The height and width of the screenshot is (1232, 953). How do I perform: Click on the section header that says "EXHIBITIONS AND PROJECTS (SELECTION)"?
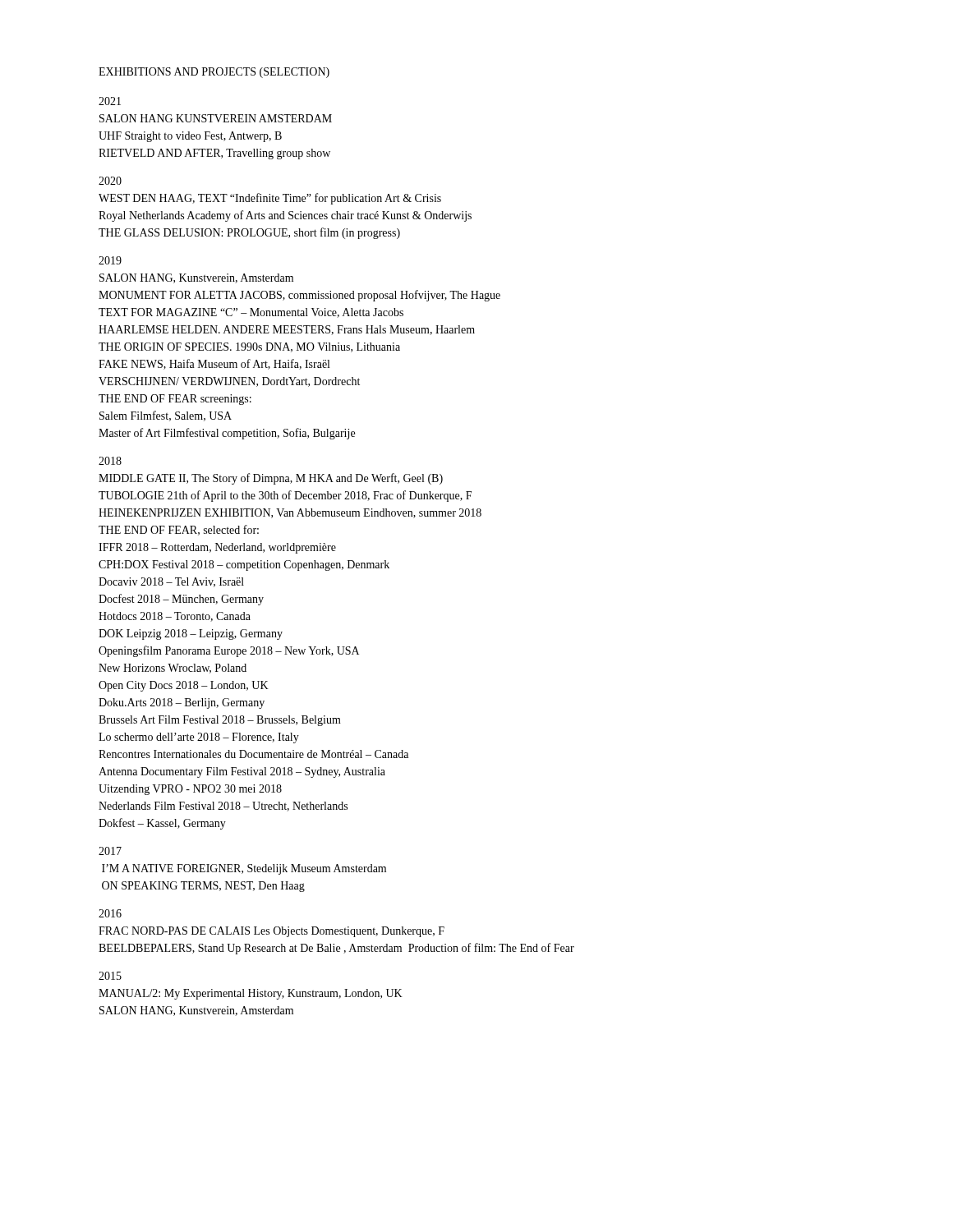point(214,72)
